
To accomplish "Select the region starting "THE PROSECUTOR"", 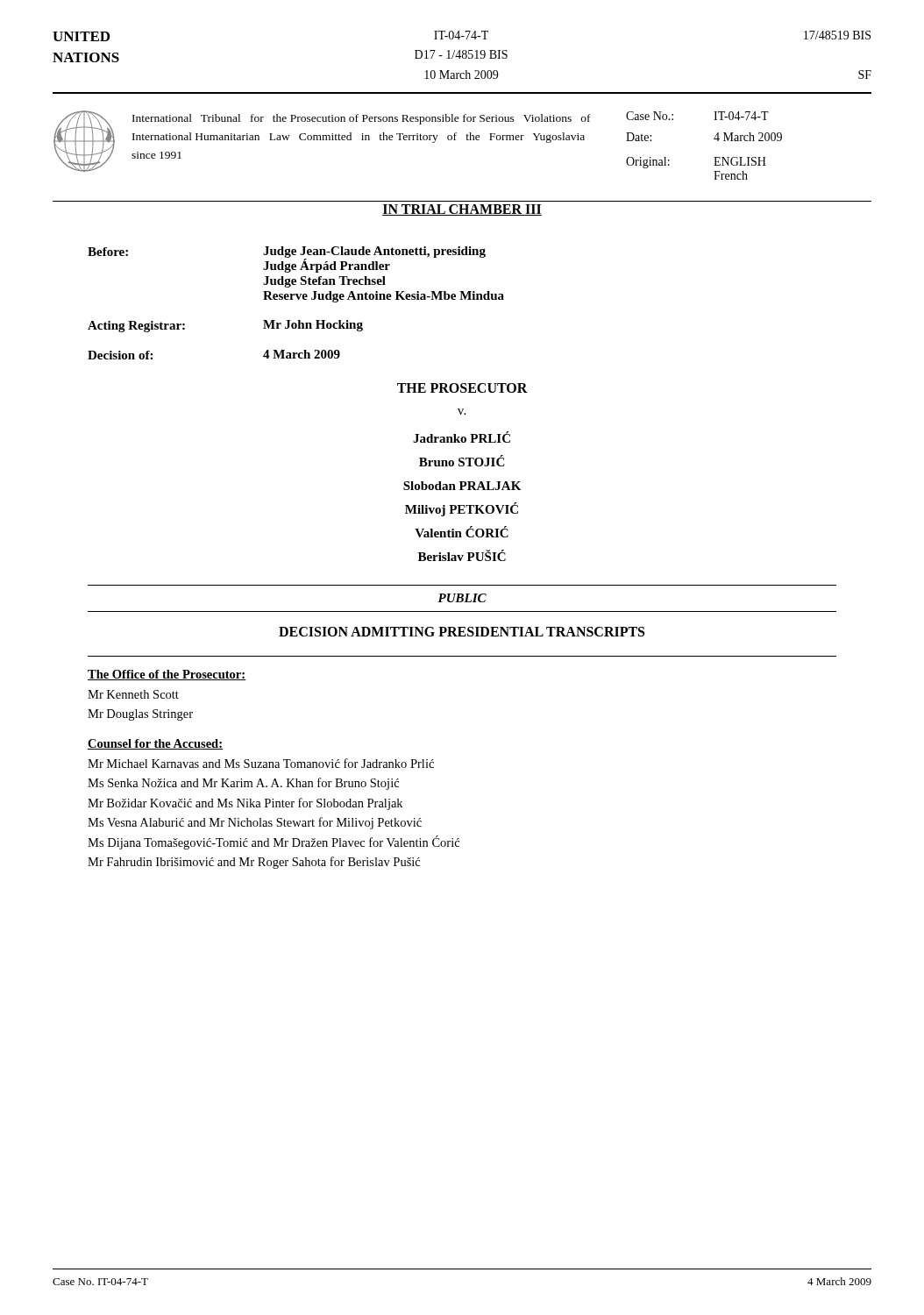I will click(462, 388).
